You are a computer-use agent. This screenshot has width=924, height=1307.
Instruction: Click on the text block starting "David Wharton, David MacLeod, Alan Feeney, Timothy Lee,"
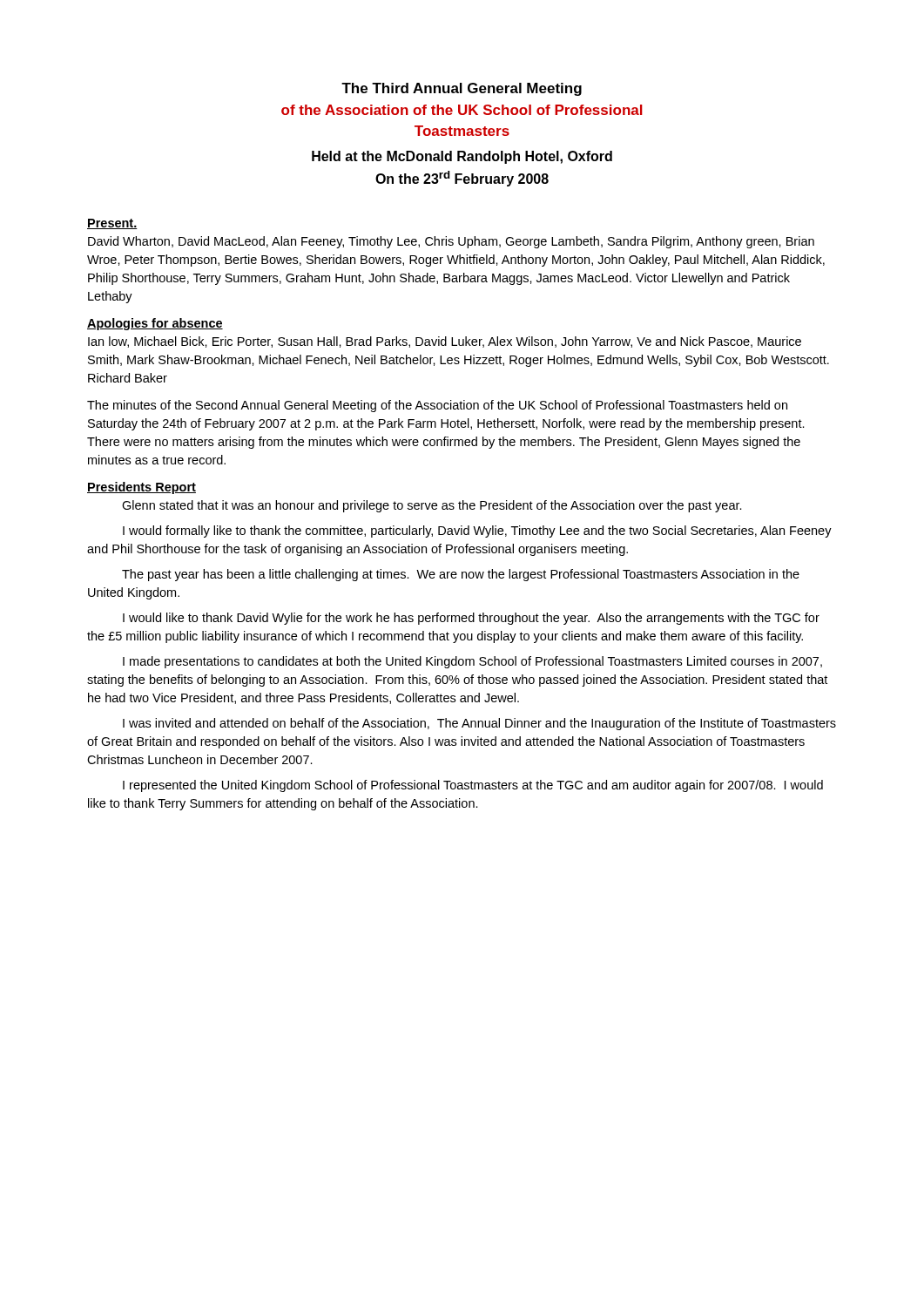click(x=456, y=269)
